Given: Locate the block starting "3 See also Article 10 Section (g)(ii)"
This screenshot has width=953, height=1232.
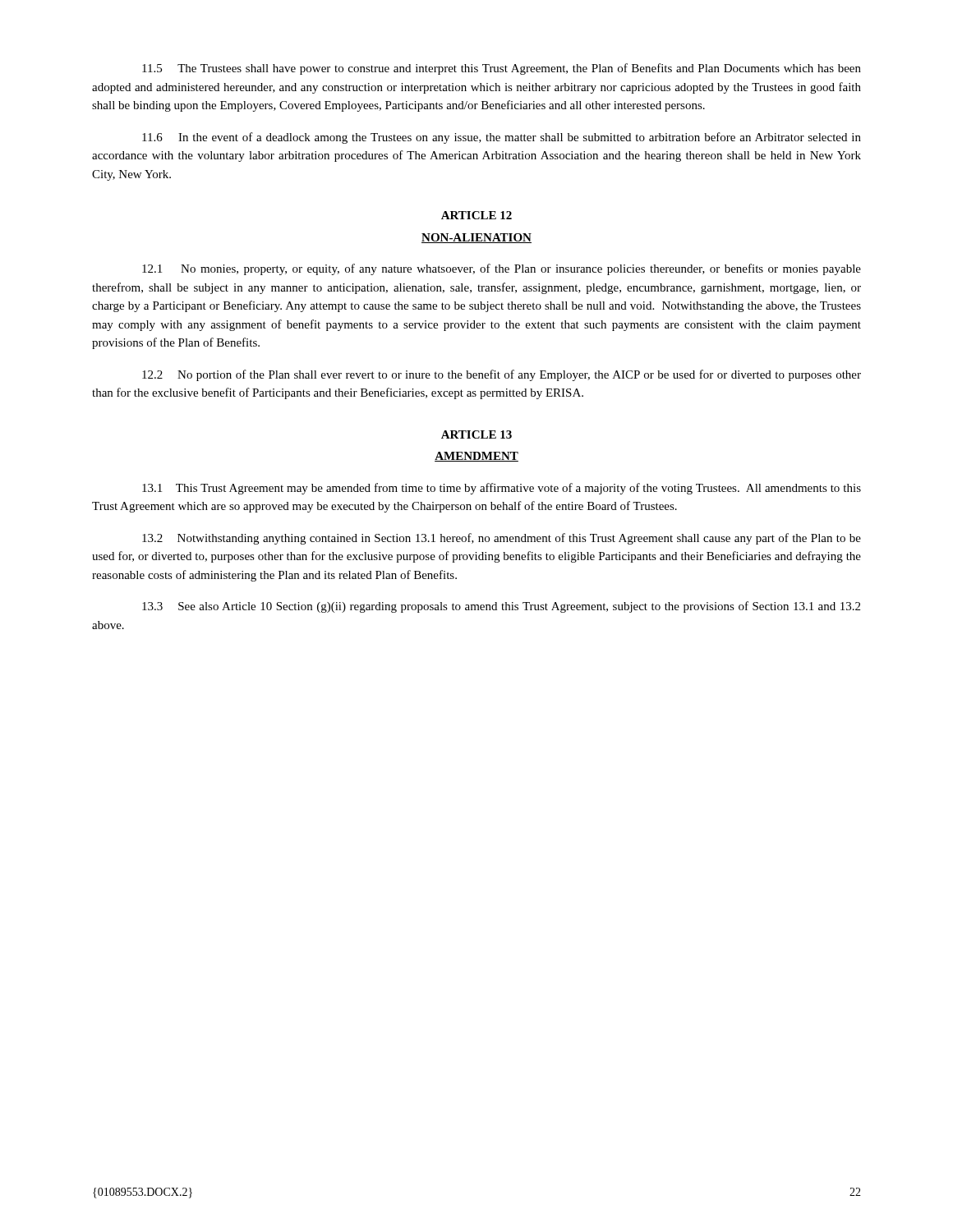Looking at the screenshot, I should (x=476, y=615).
